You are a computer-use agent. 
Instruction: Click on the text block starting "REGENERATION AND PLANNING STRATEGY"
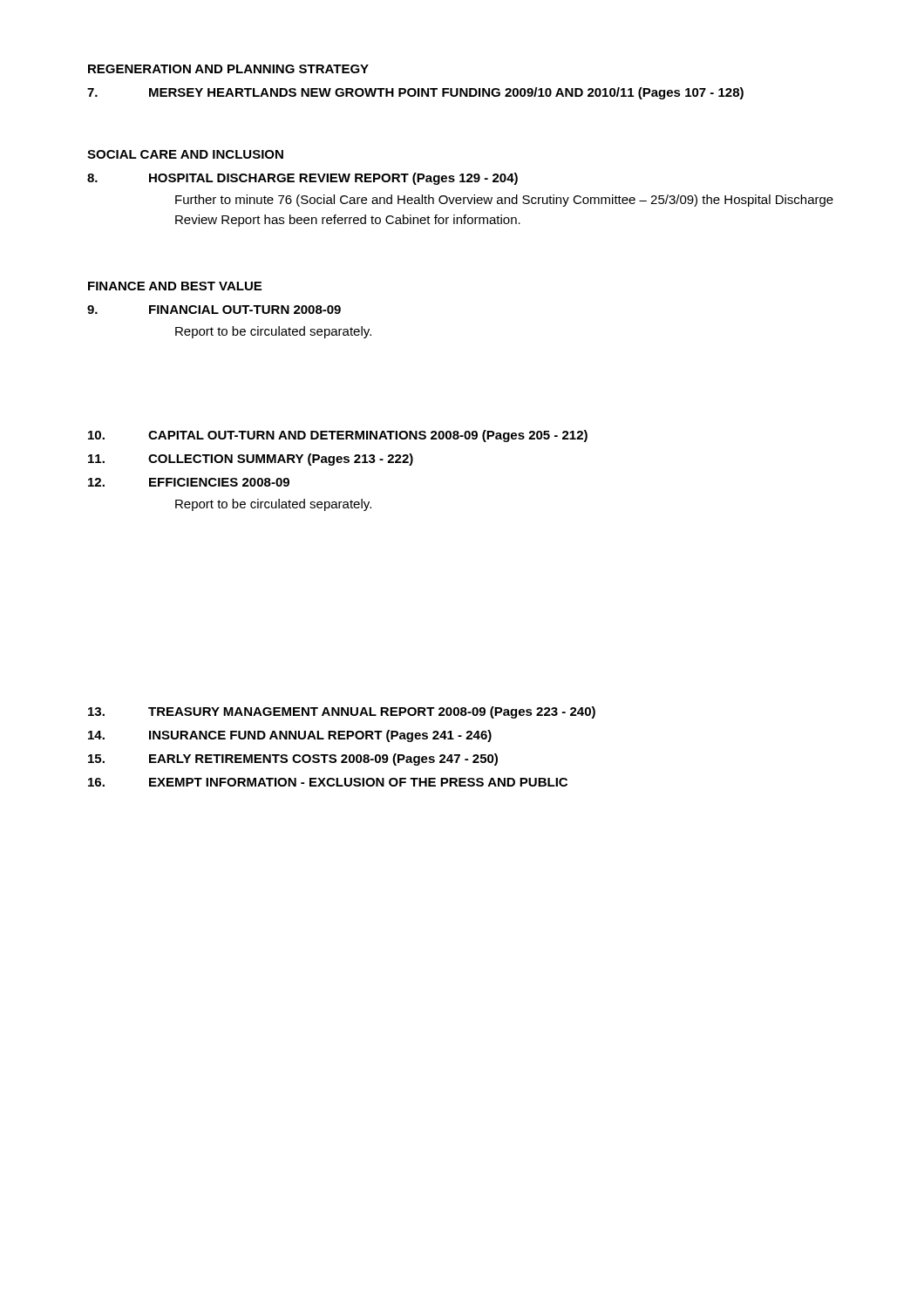click(228, 68)
